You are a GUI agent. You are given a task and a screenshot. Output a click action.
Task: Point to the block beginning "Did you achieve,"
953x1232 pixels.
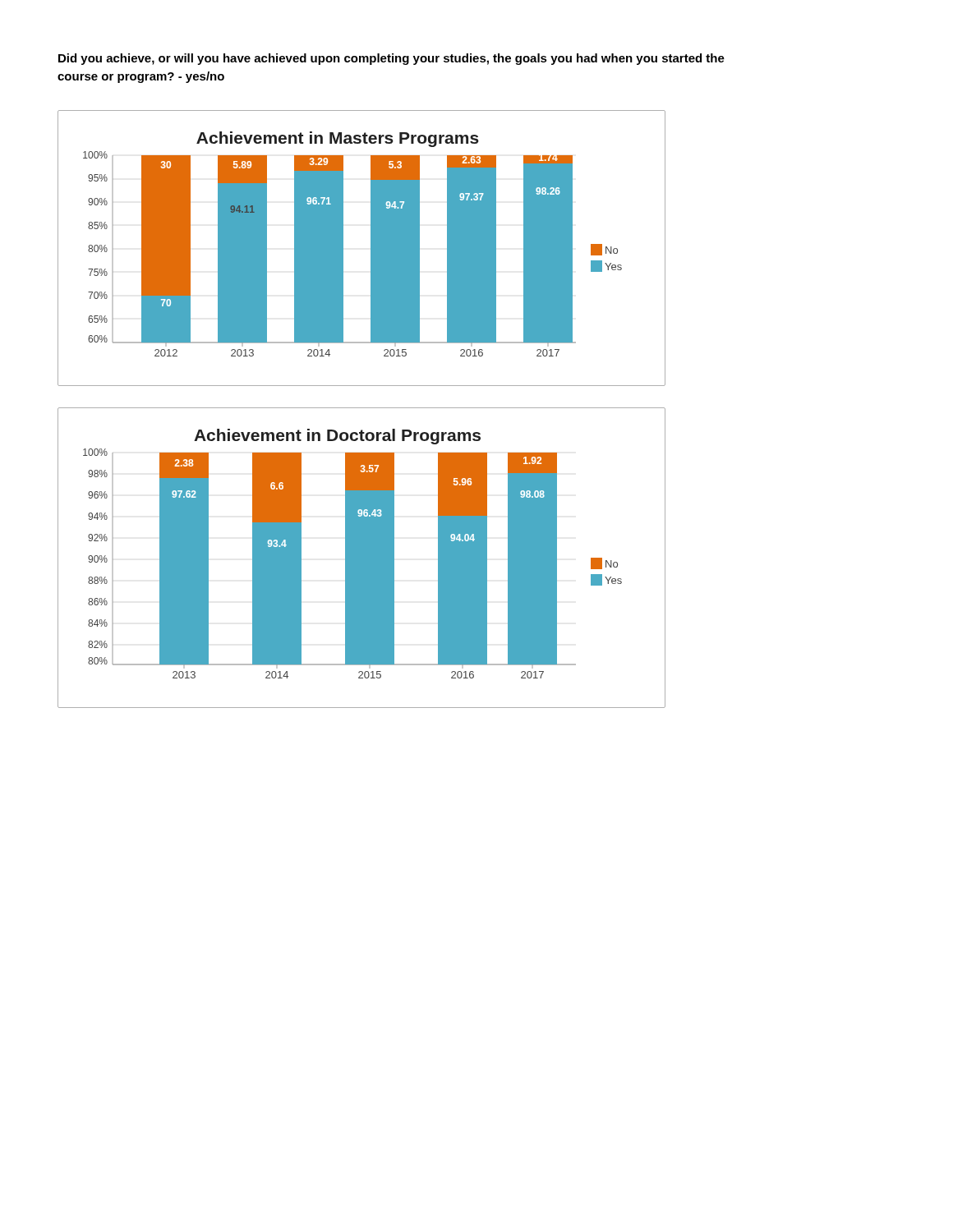pyautogui.click(x=391, y=67)
